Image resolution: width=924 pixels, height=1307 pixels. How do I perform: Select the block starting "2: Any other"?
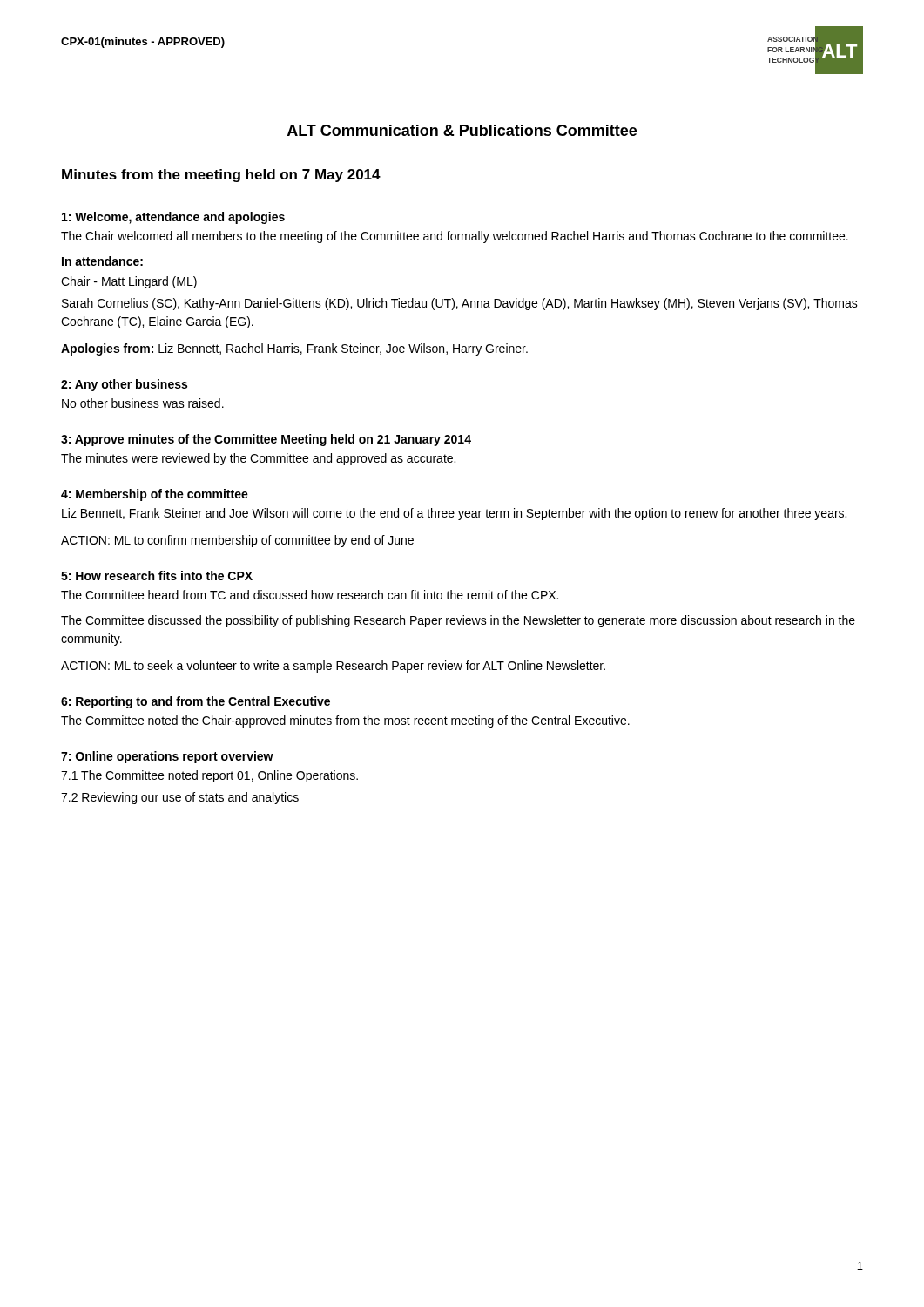click(x=124, y=384)
